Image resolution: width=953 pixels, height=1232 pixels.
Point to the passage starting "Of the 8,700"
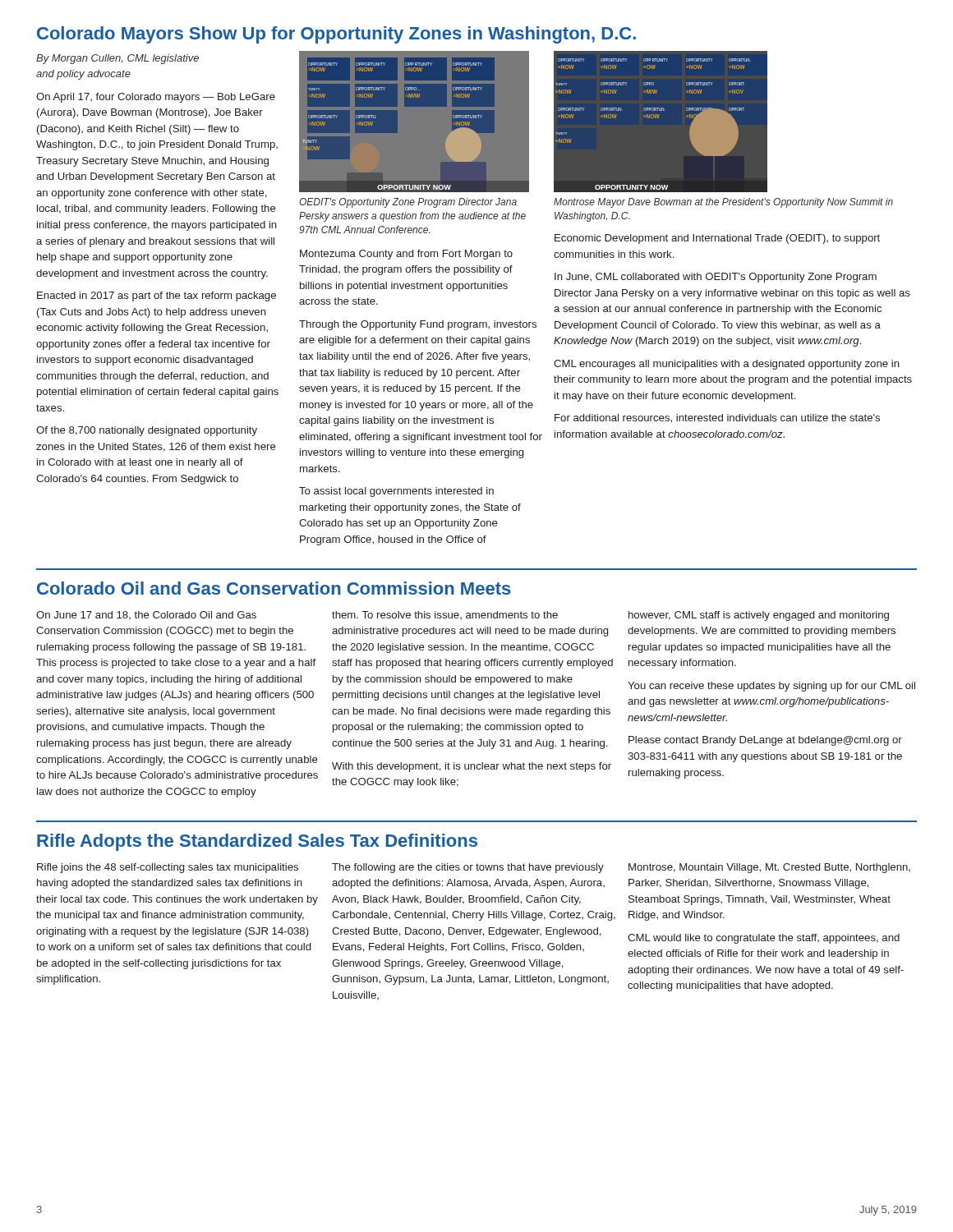click(156, 454)
